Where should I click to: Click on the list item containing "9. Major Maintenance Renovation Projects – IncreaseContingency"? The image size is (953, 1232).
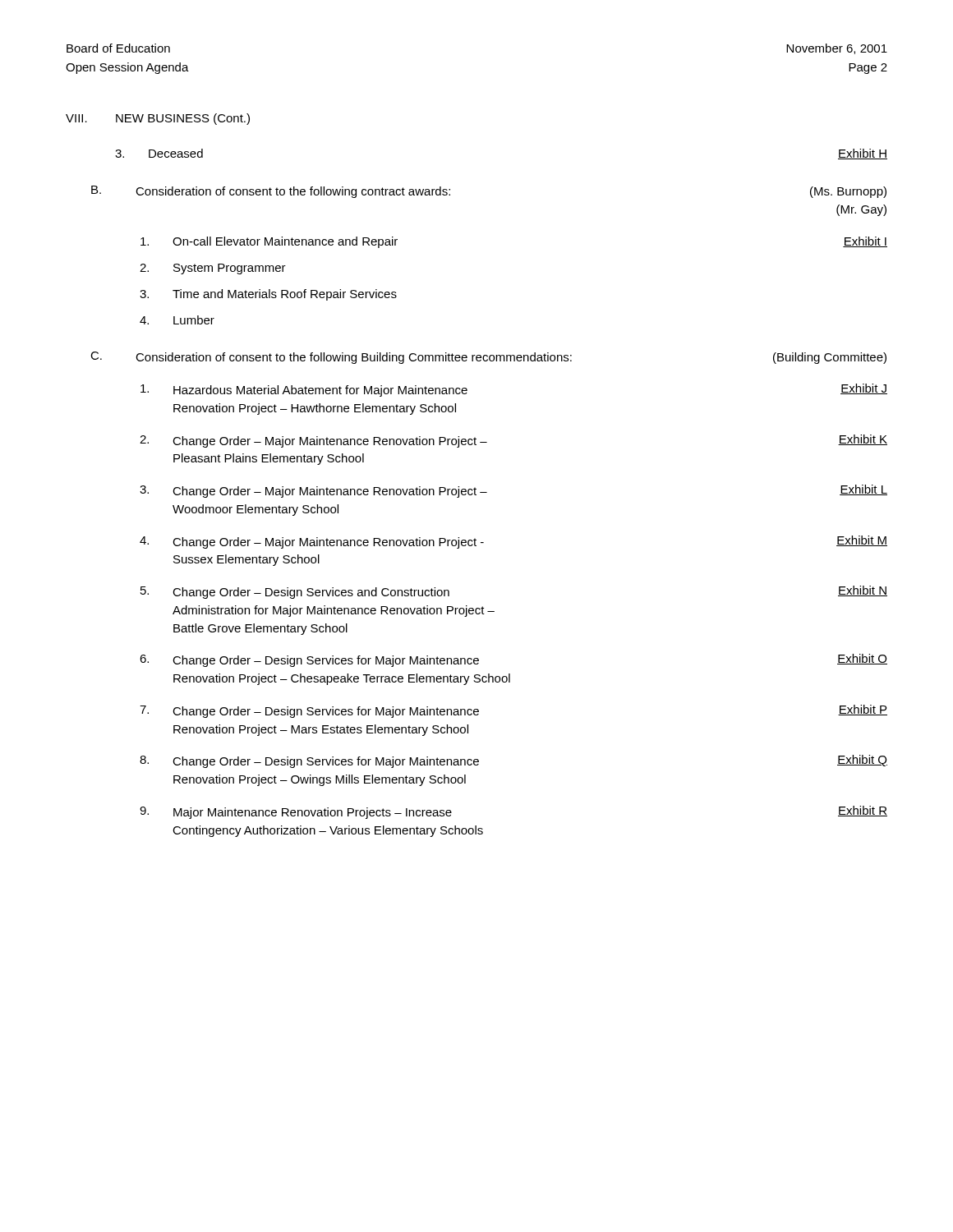[476, 821]
